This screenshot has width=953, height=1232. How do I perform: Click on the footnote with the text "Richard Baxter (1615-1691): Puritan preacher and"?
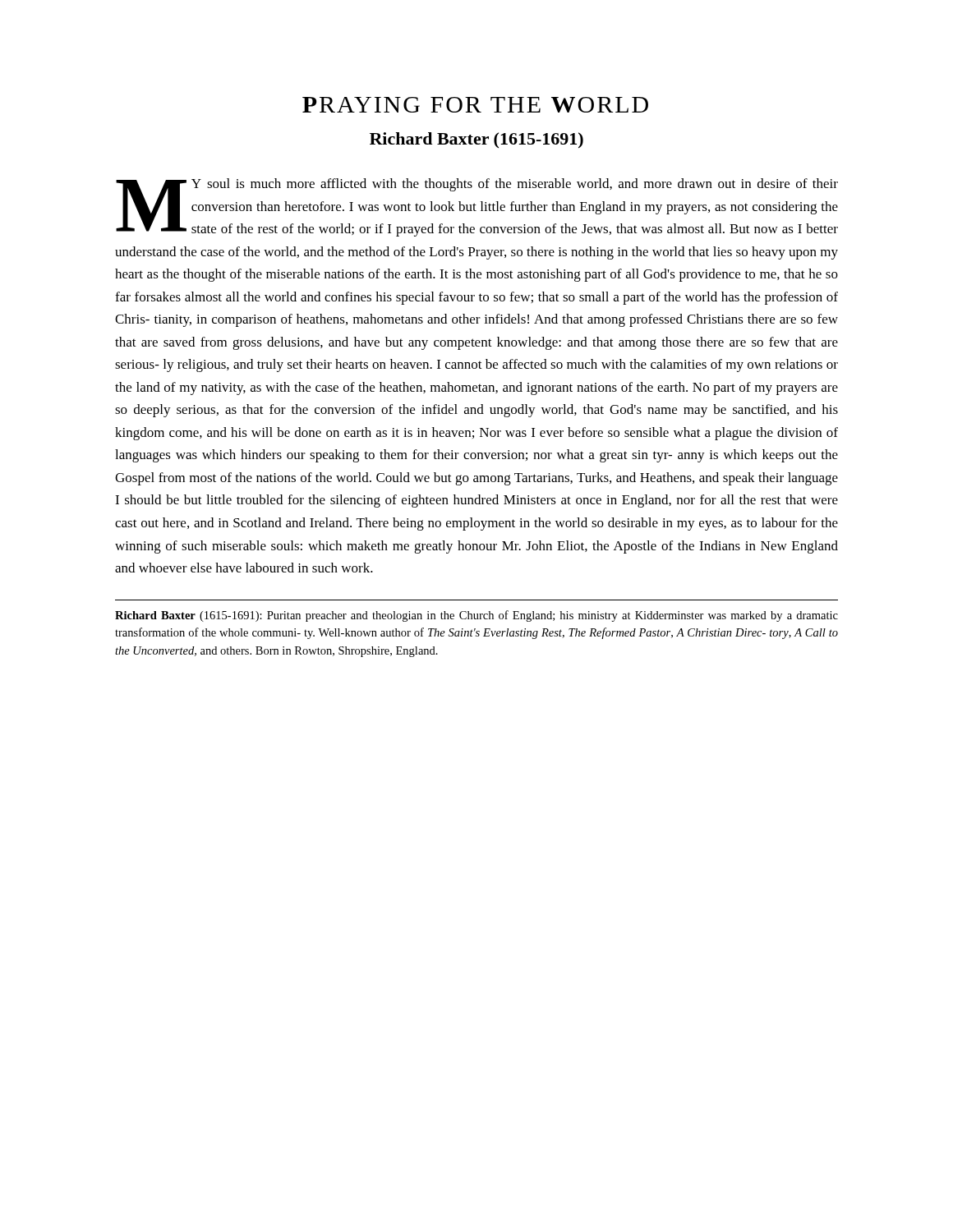click(476, 633)
